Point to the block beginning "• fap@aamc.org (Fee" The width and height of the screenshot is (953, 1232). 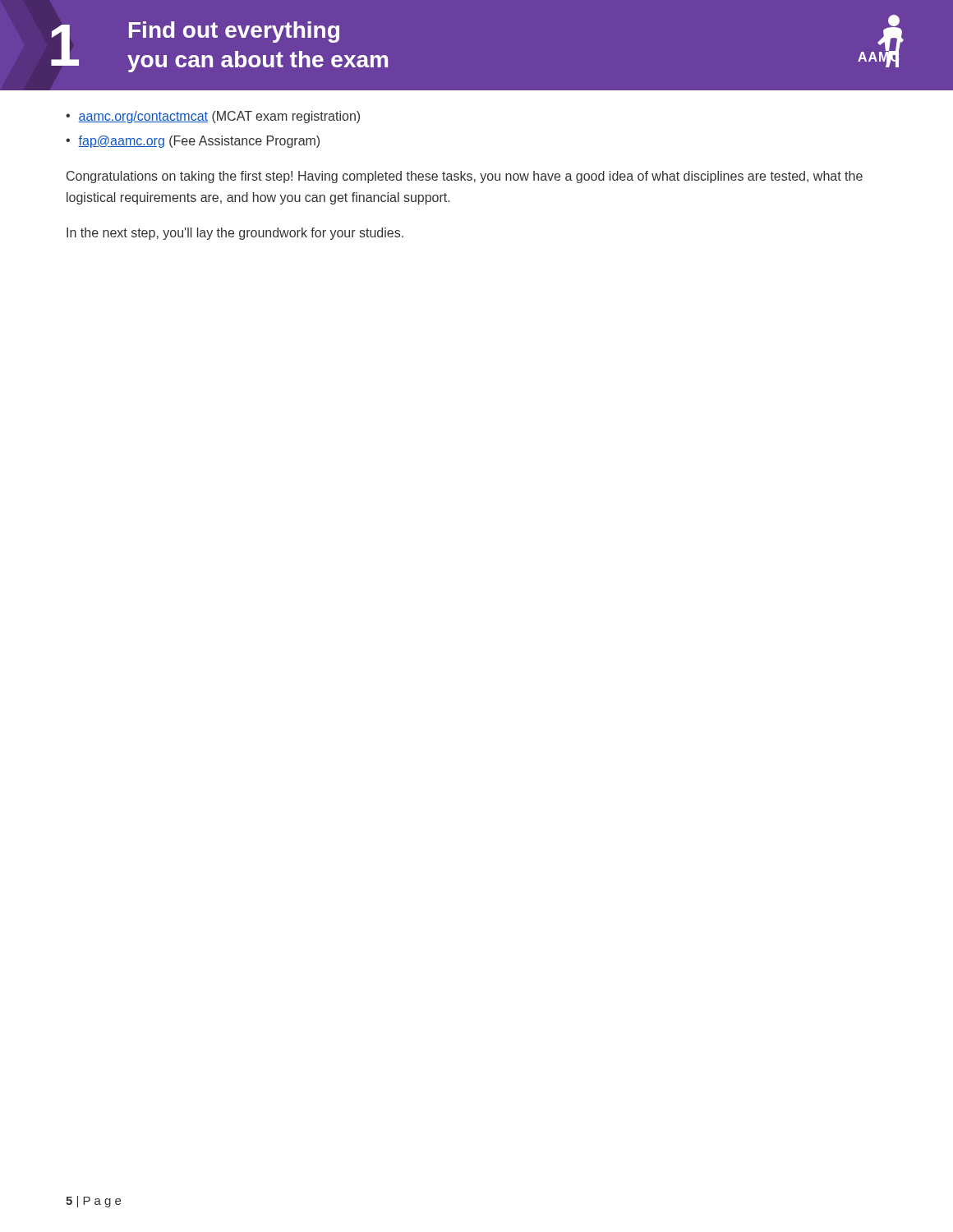tap(193, 141)
